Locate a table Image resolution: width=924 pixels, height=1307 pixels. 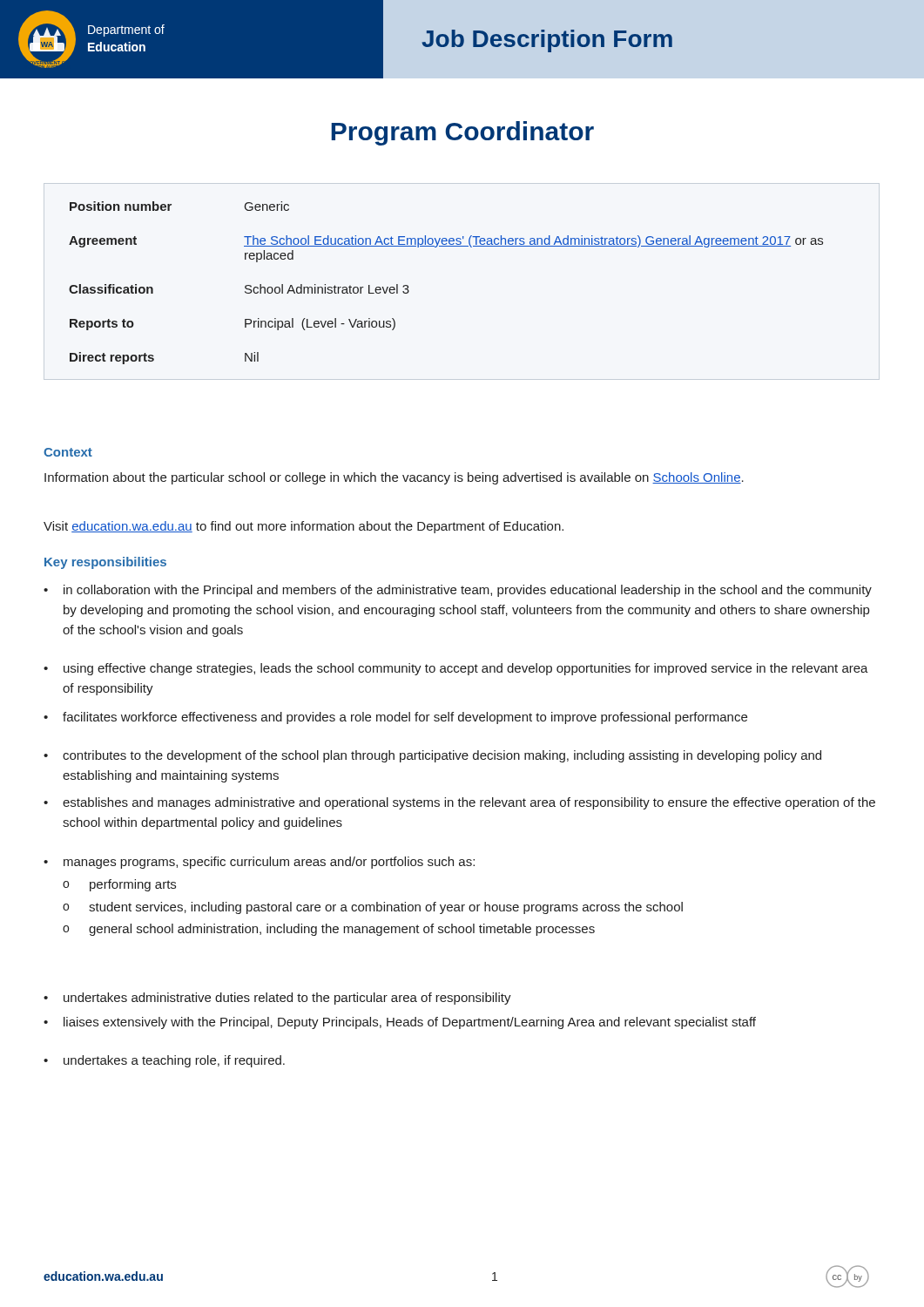click(x=462, y=281)
